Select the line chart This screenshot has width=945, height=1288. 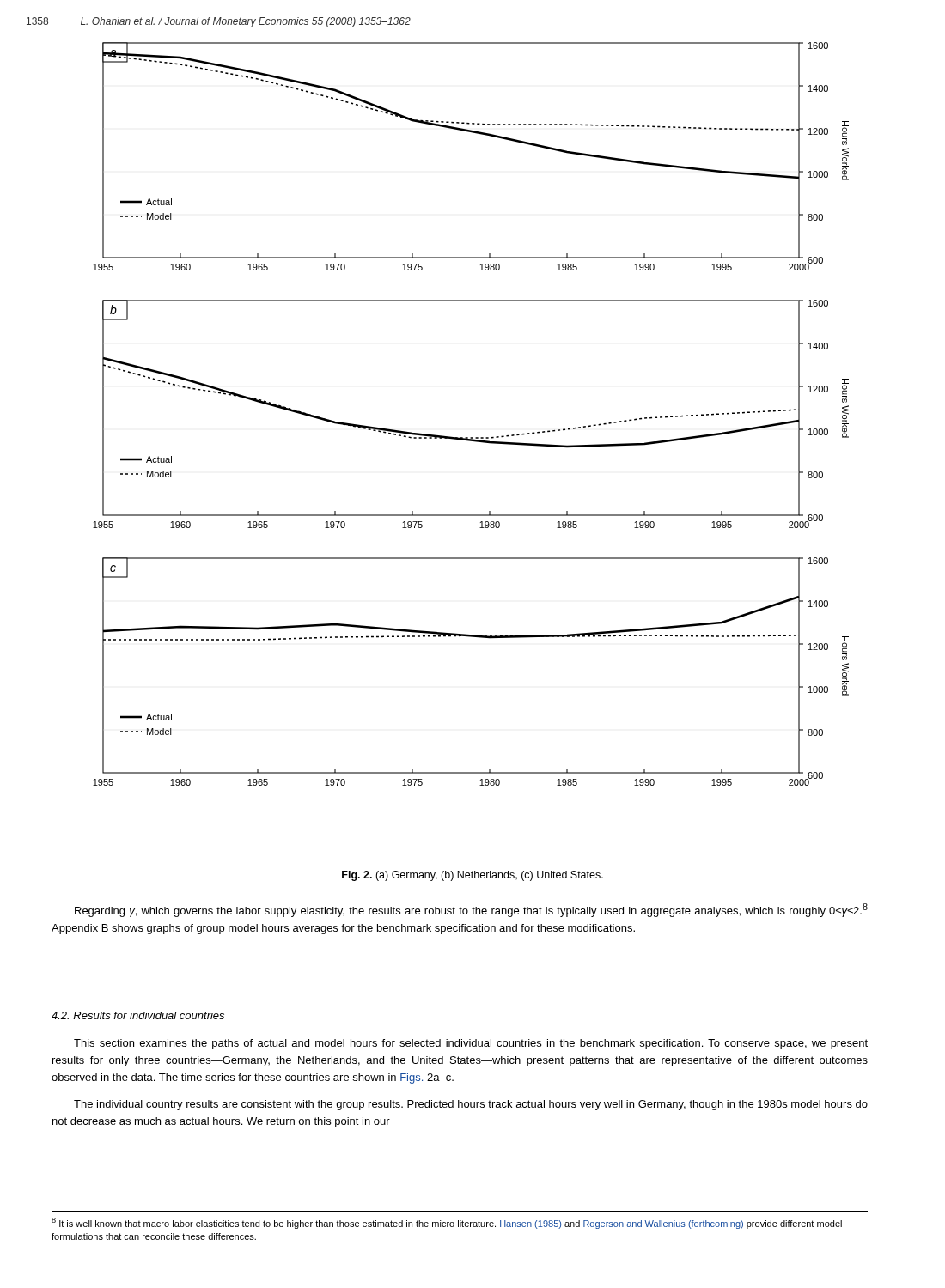click(x=472, y=421)
